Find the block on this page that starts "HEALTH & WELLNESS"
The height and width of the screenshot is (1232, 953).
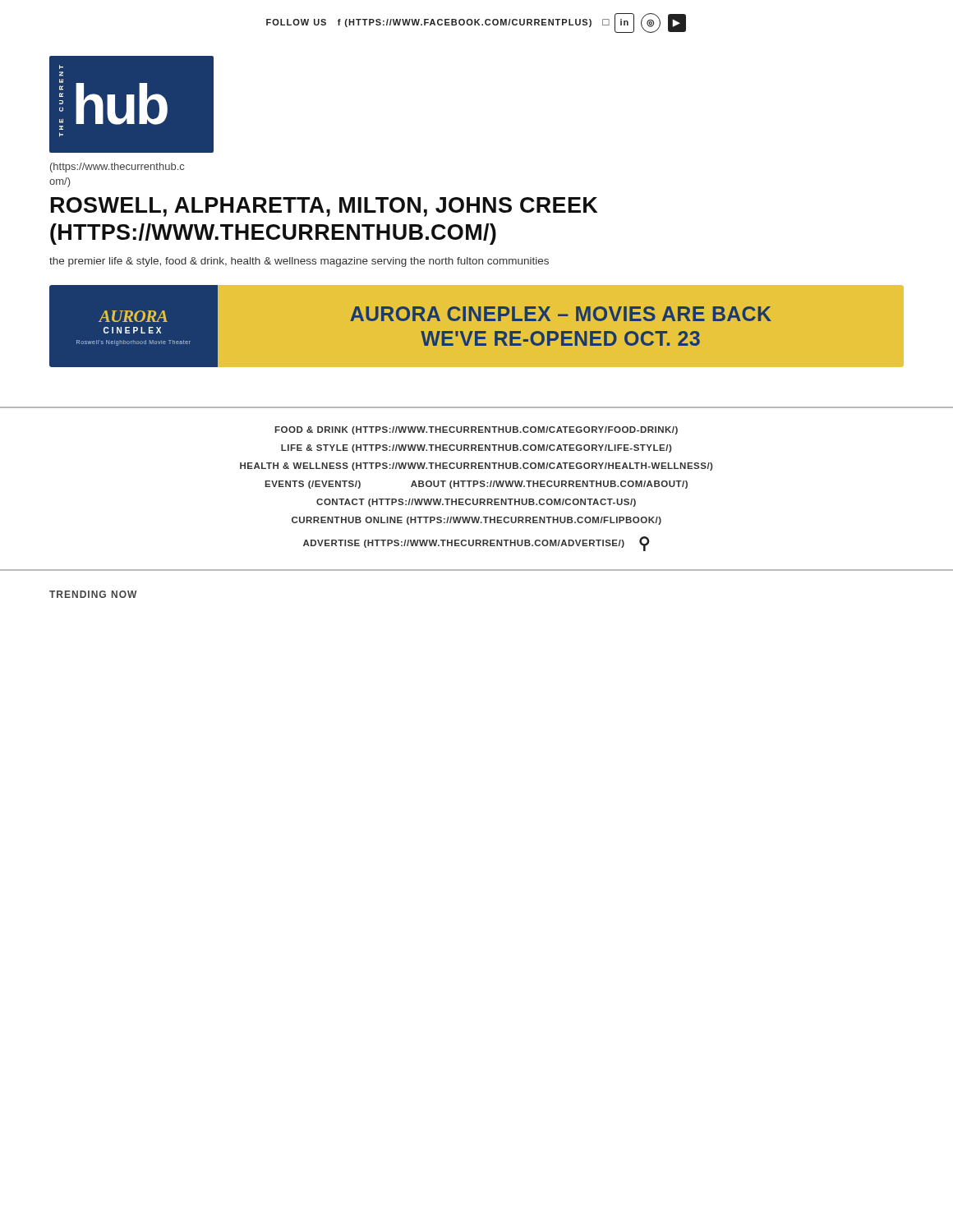click(476, 466)
